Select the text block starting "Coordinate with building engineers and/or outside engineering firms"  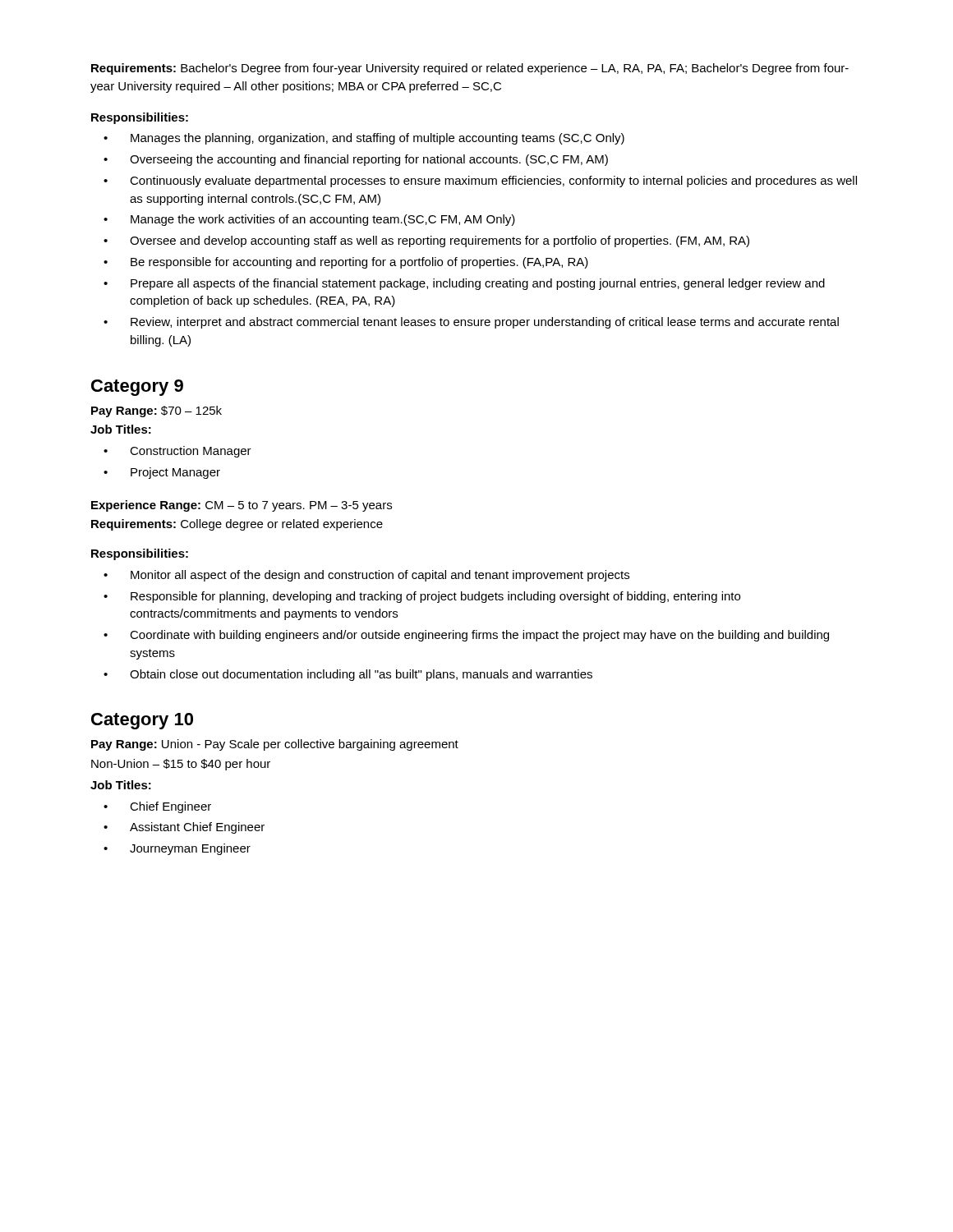[x=480, y=643]
